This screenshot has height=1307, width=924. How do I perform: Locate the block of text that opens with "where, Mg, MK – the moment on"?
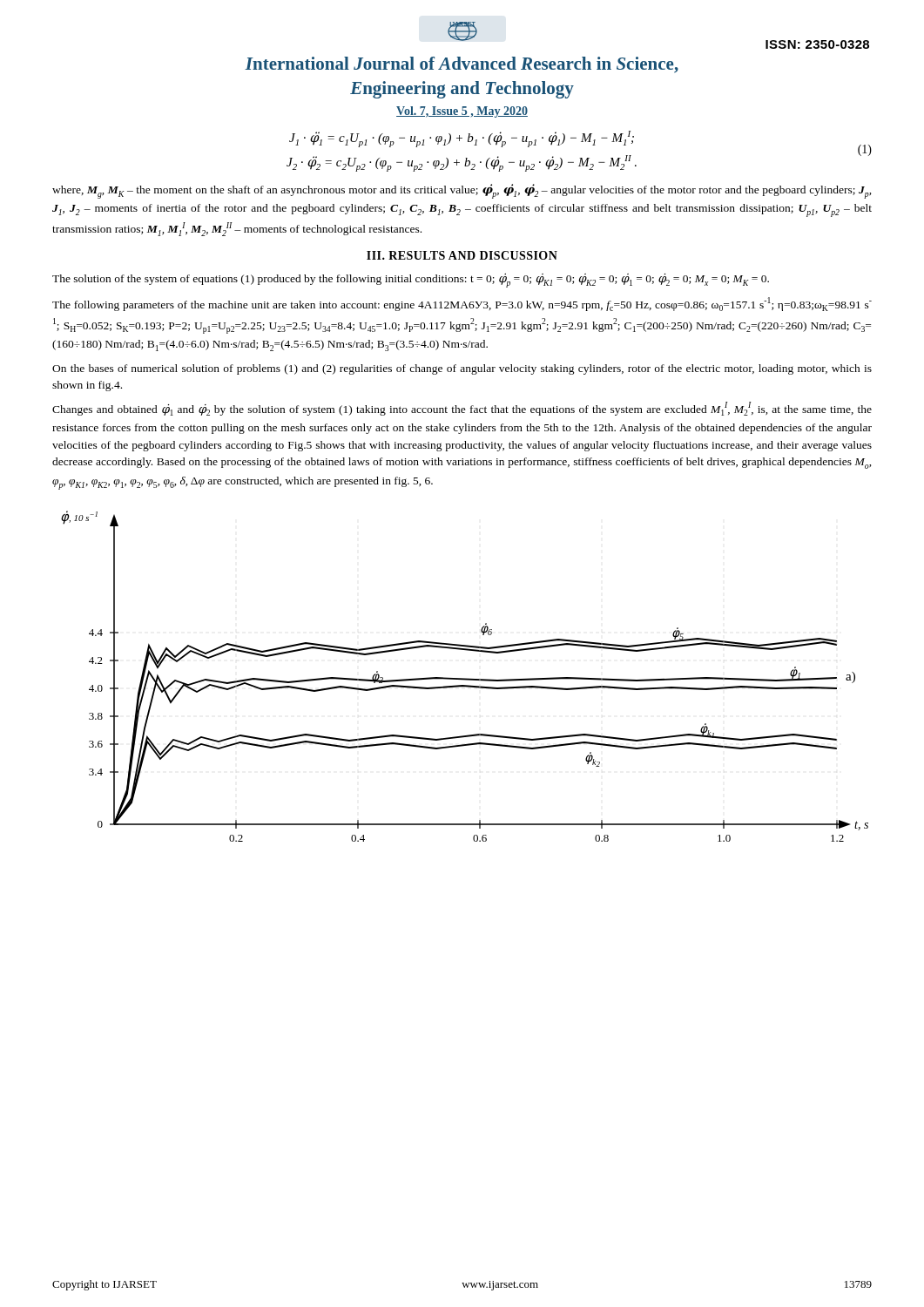pyautogui.click(x=462, y=210)
